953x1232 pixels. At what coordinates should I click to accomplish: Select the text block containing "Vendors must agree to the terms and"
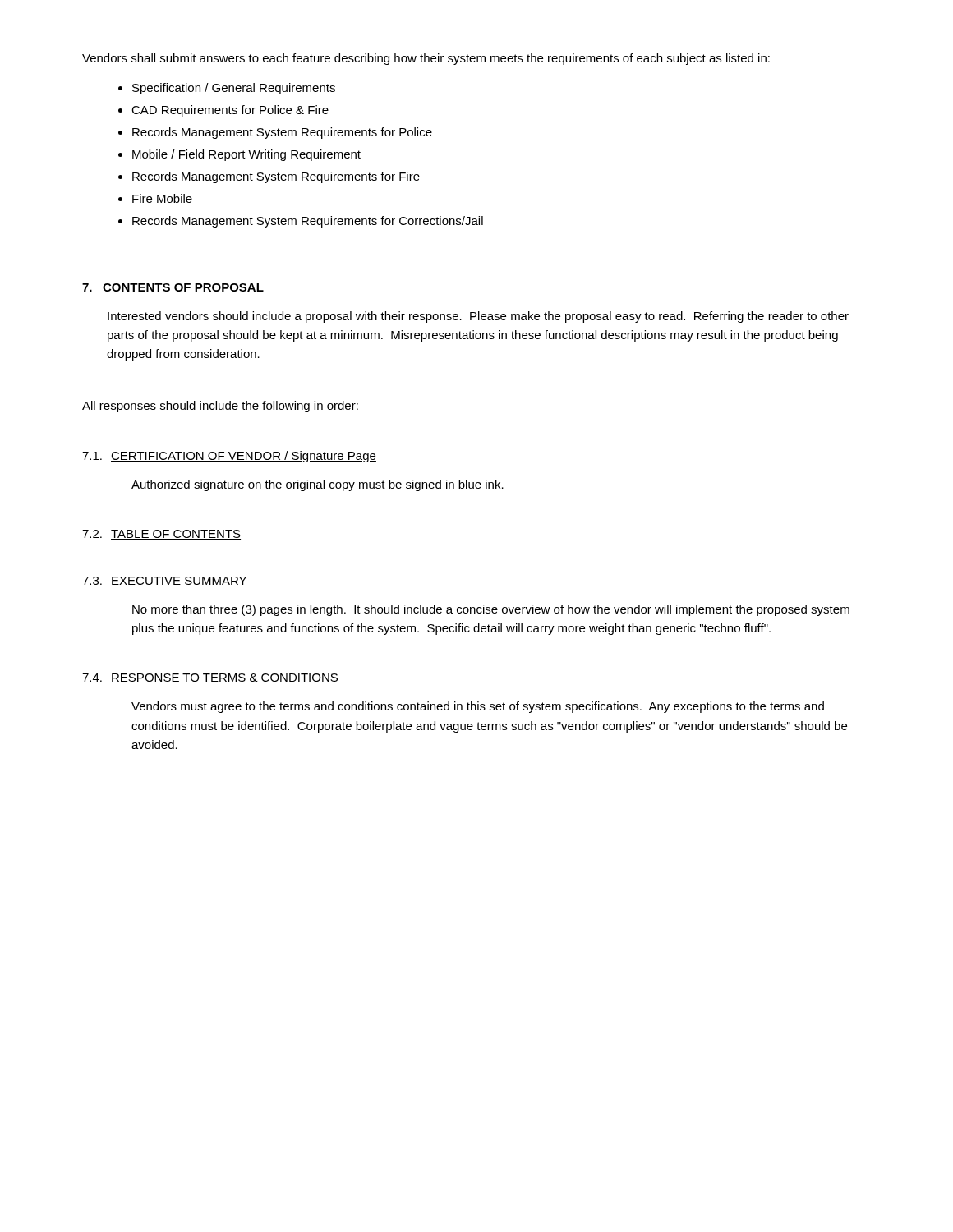(501, 725)
